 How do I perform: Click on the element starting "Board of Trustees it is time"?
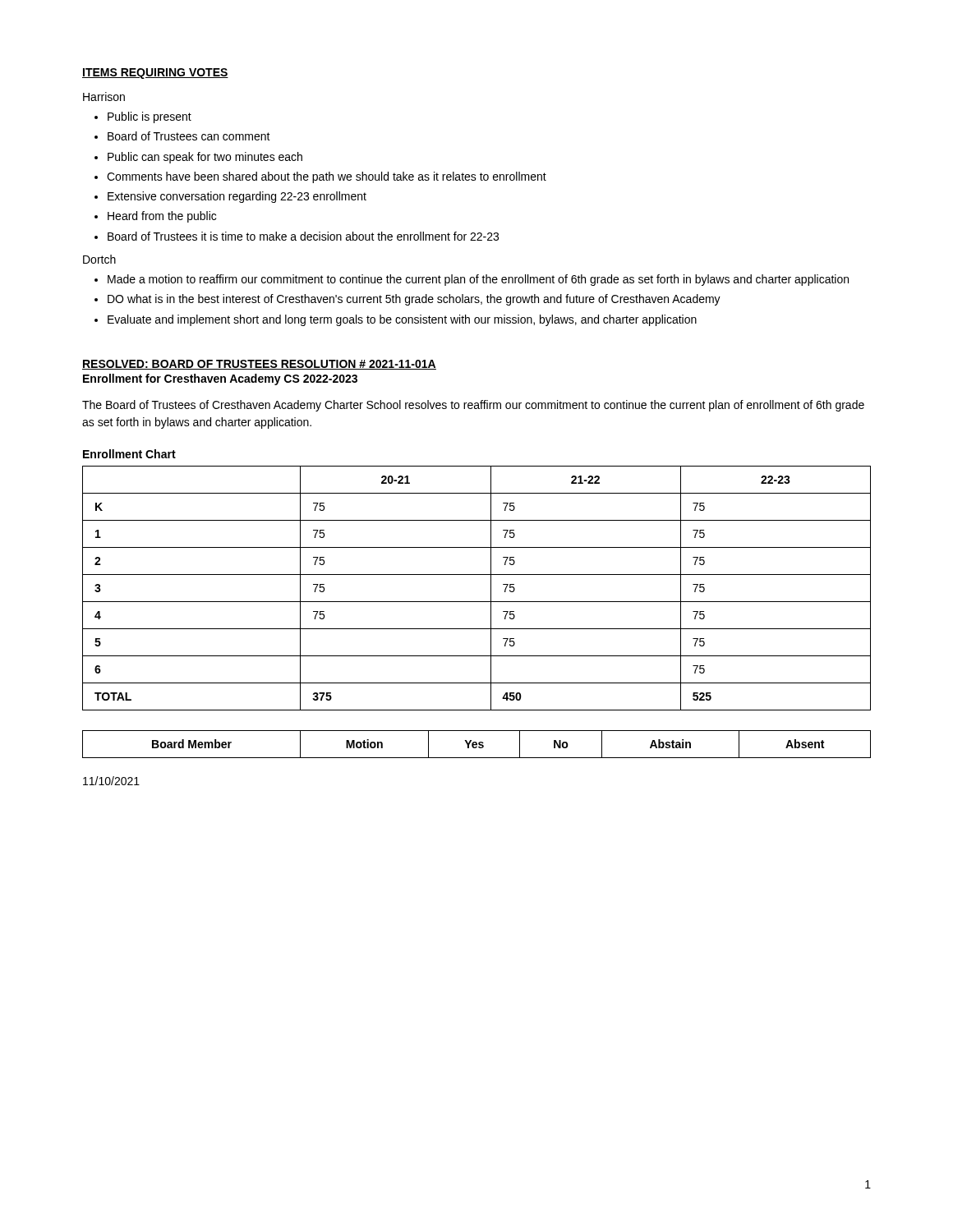pyautogui.click(x=303, y=236)
